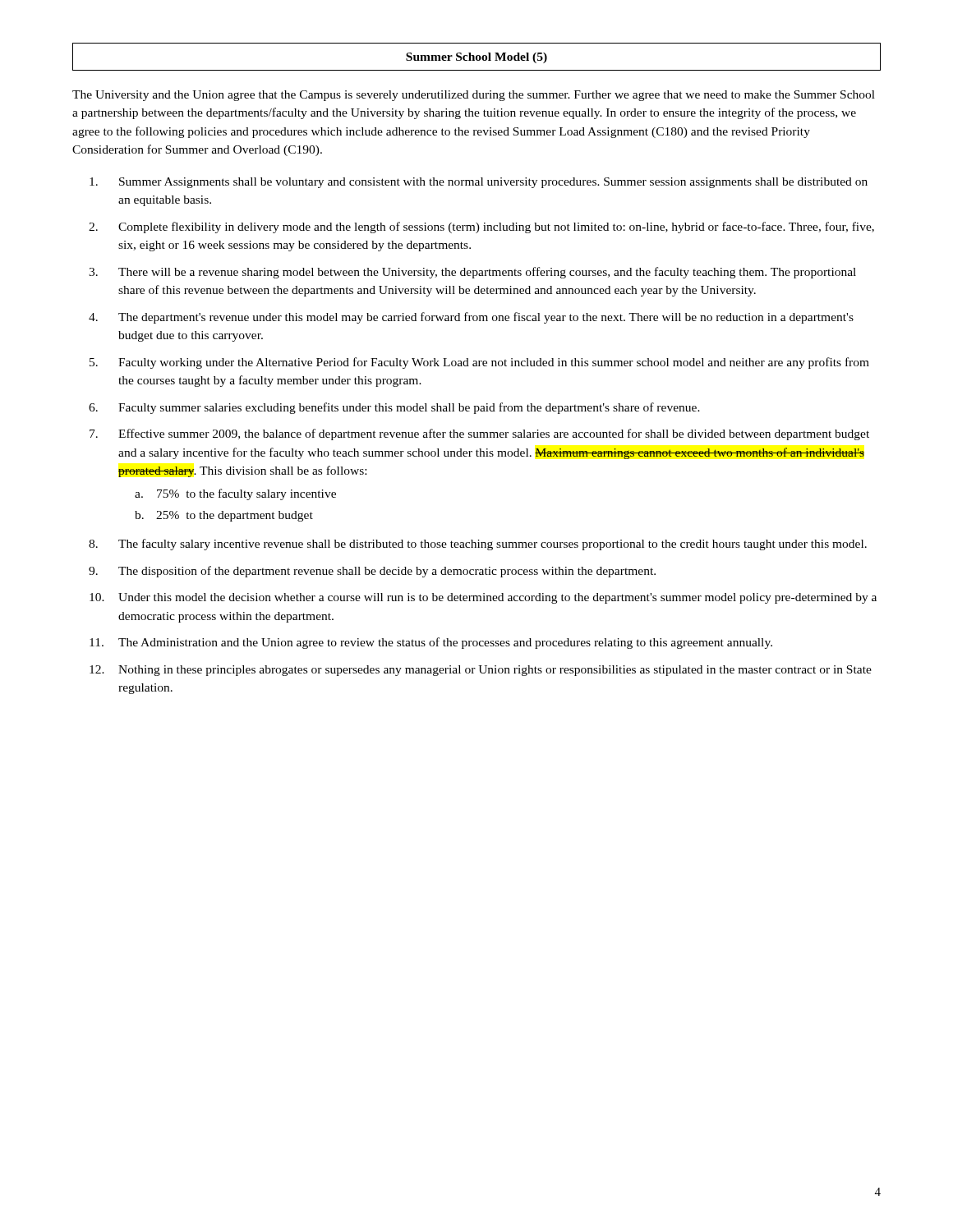Click on the list item that reads "Effective summer 2009, the balance"
953x1232 pixels.
(x=494, y=434)
